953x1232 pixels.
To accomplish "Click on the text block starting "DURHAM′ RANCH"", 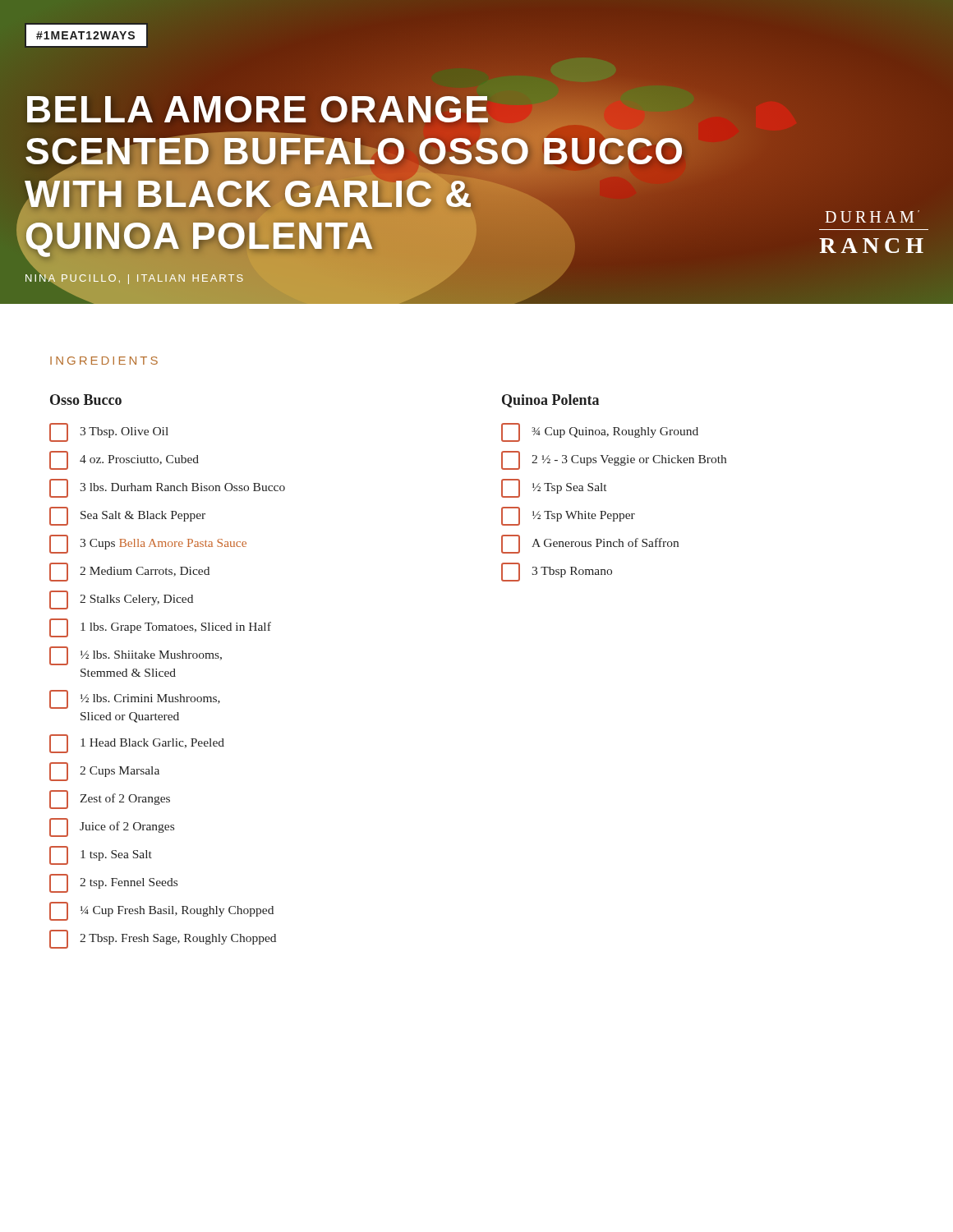I will [x=874, y=233].
